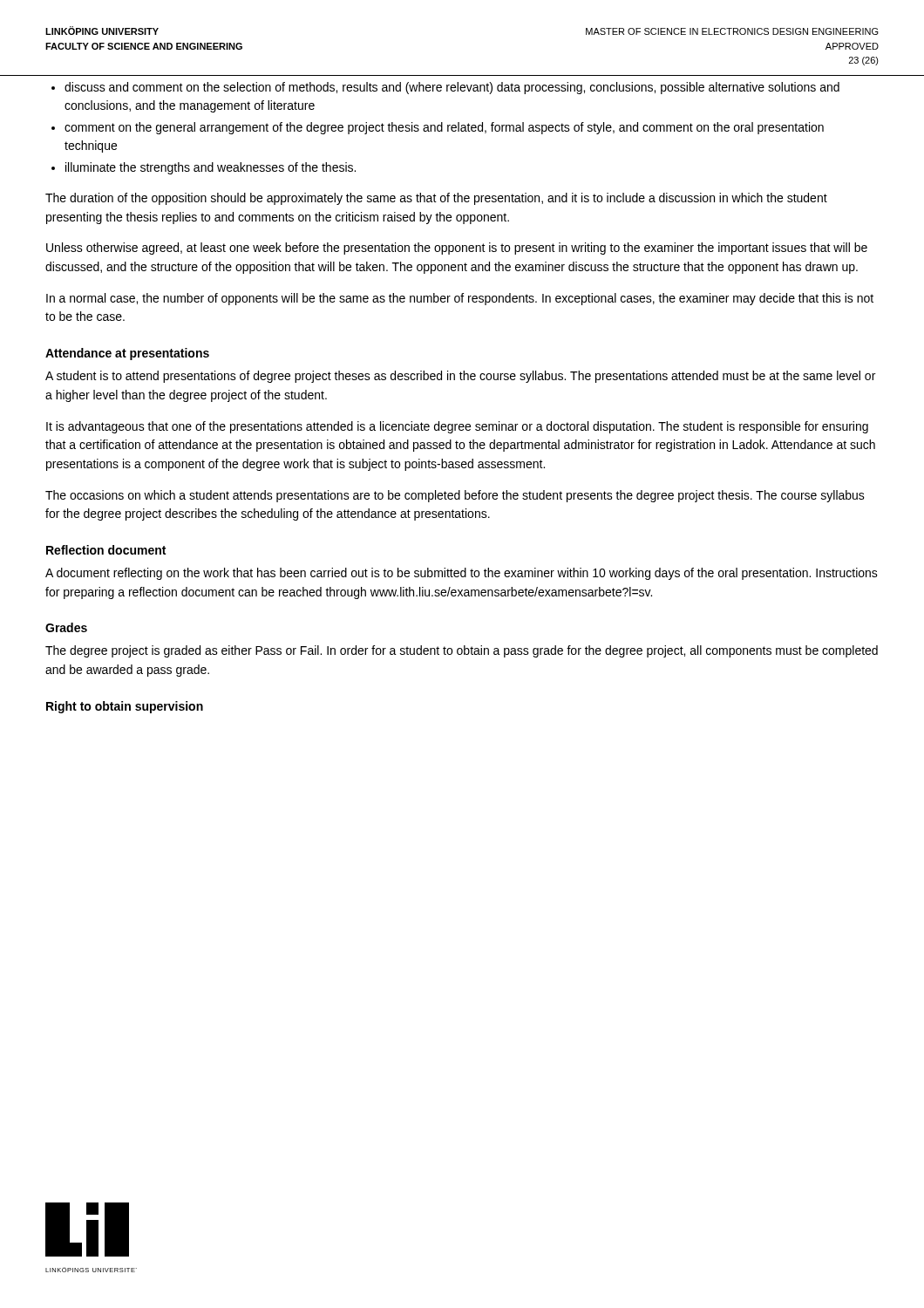Point to the block beginning "A student is to attend presentations"

pyautogui.click(x=460, y=385)
